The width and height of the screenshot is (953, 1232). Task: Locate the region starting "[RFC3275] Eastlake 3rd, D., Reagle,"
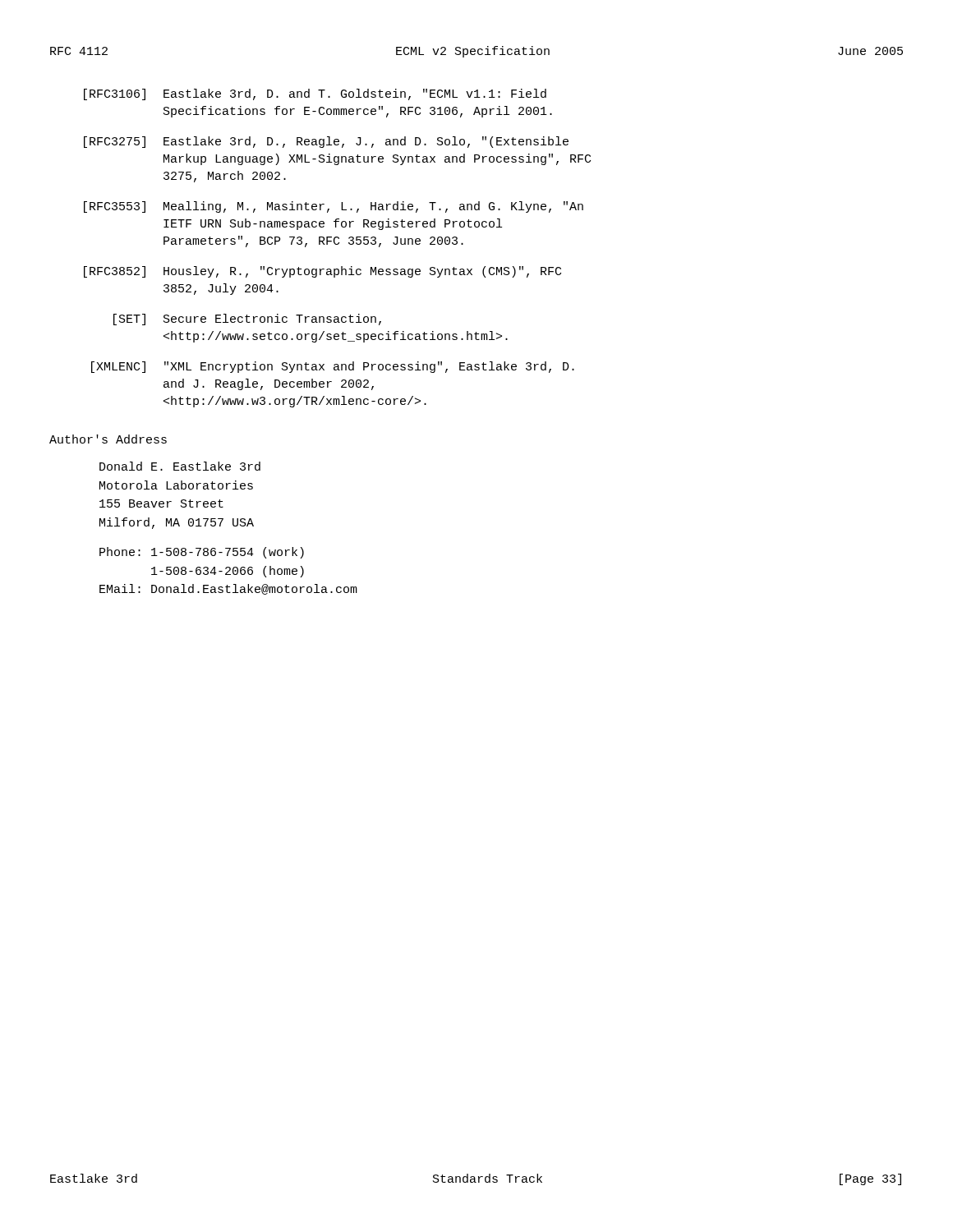tap(476, 160)
